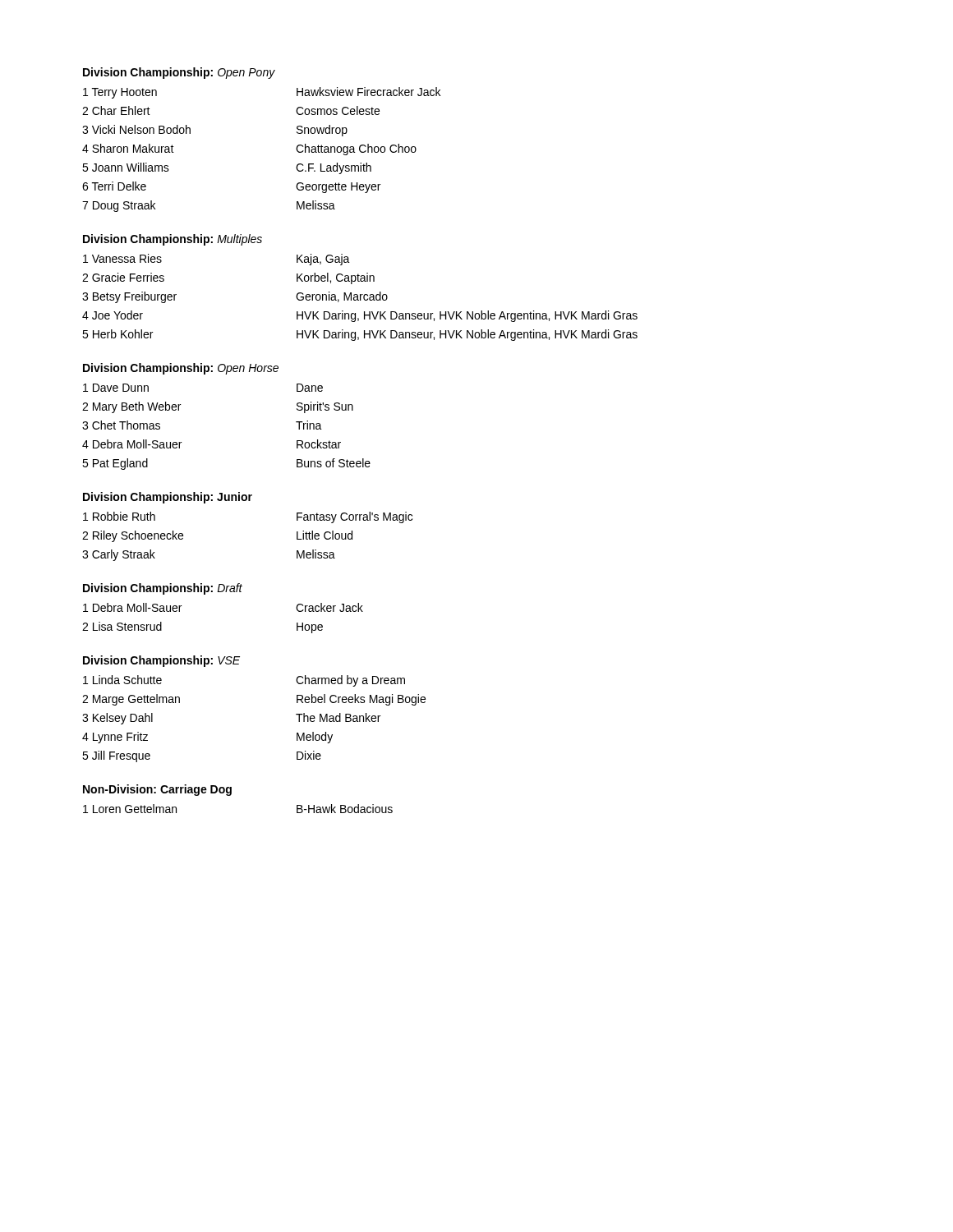Navigate to the element starting "2 Gracie Ferries"

(x=122, y=278)
